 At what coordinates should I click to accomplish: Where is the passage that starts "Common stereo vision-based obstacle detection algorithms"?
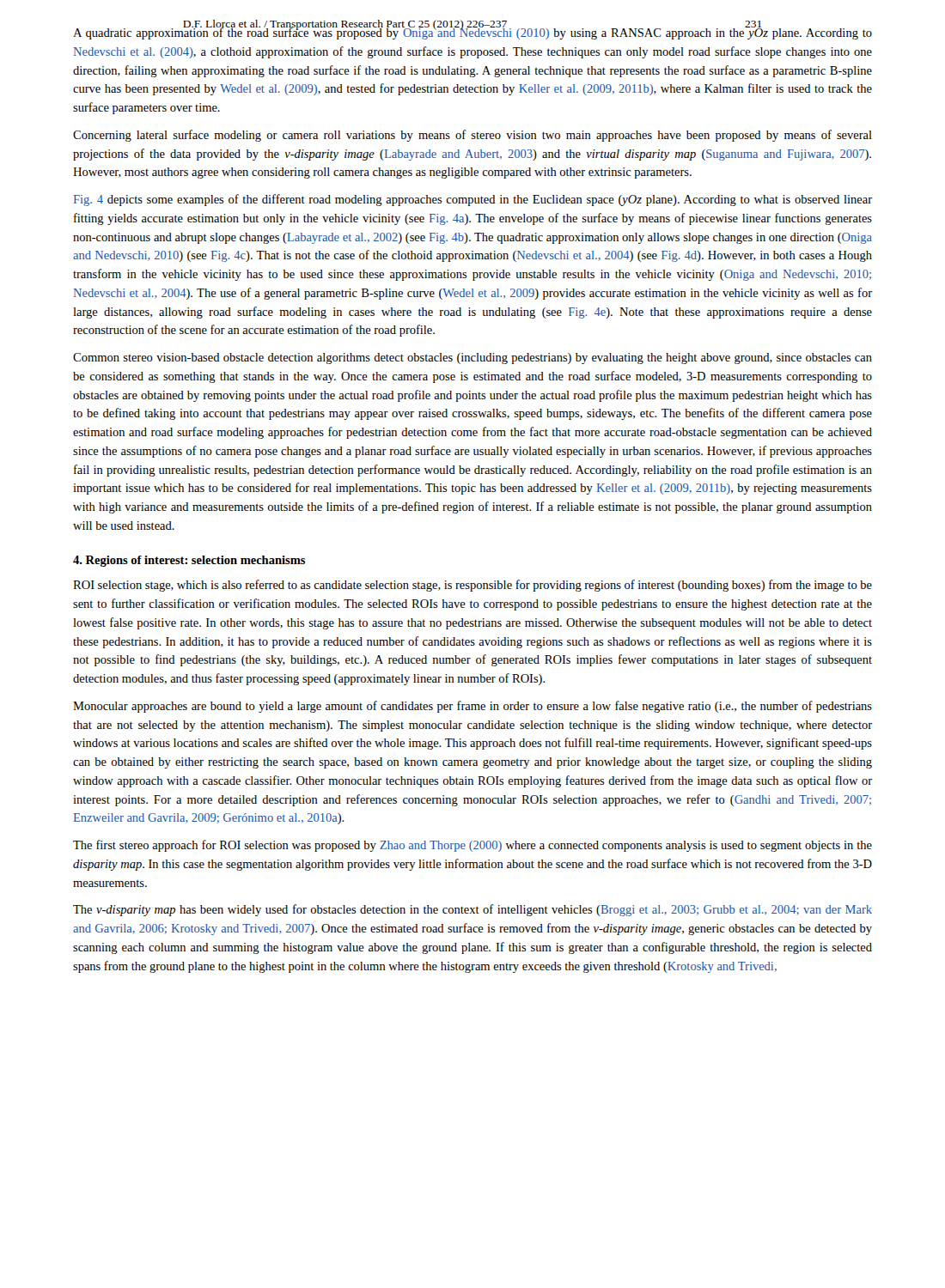[472, 442]
